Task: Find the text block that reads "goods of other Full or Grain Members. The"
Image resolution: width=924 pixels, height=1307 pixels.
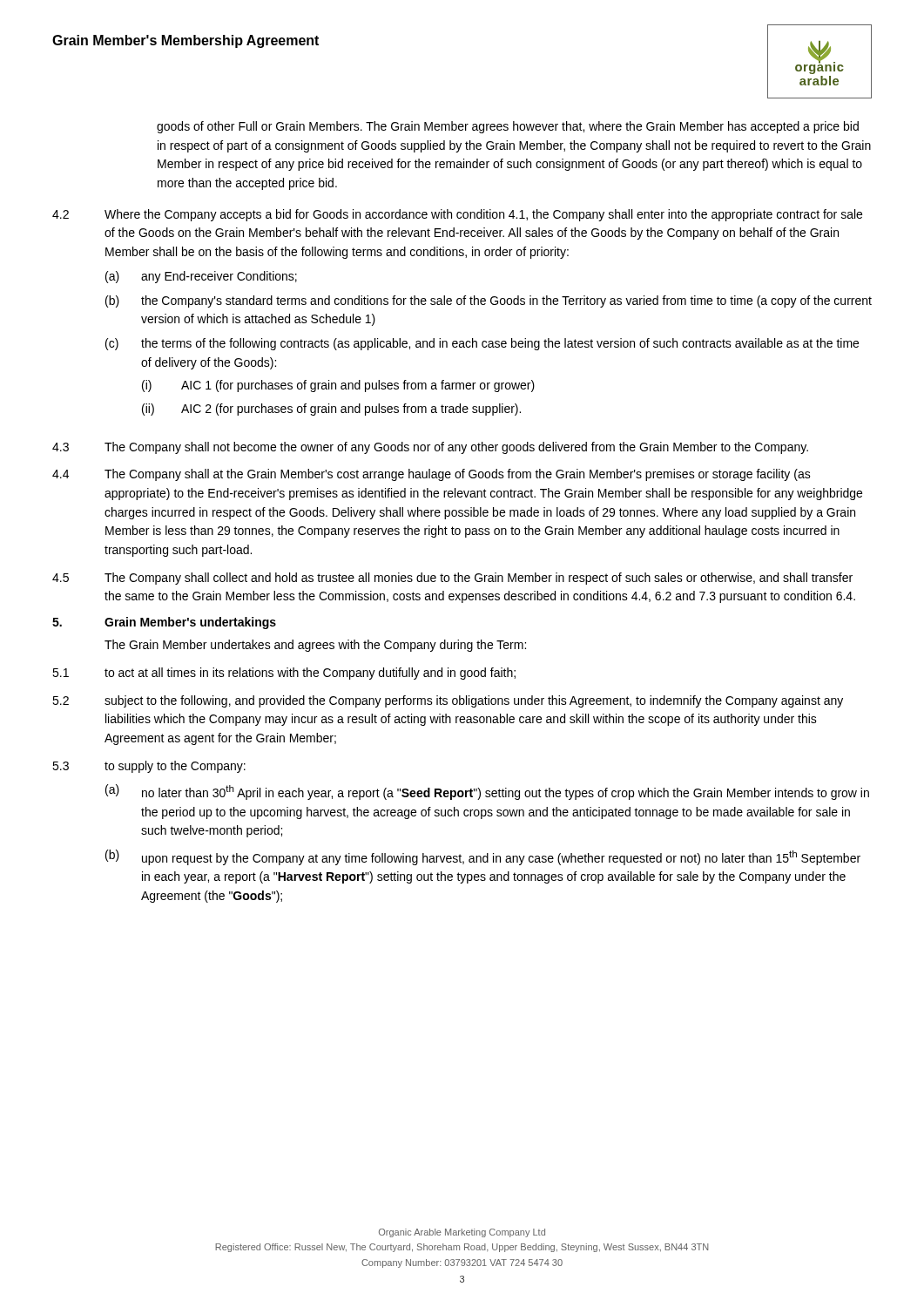Action: pos(514,155)
